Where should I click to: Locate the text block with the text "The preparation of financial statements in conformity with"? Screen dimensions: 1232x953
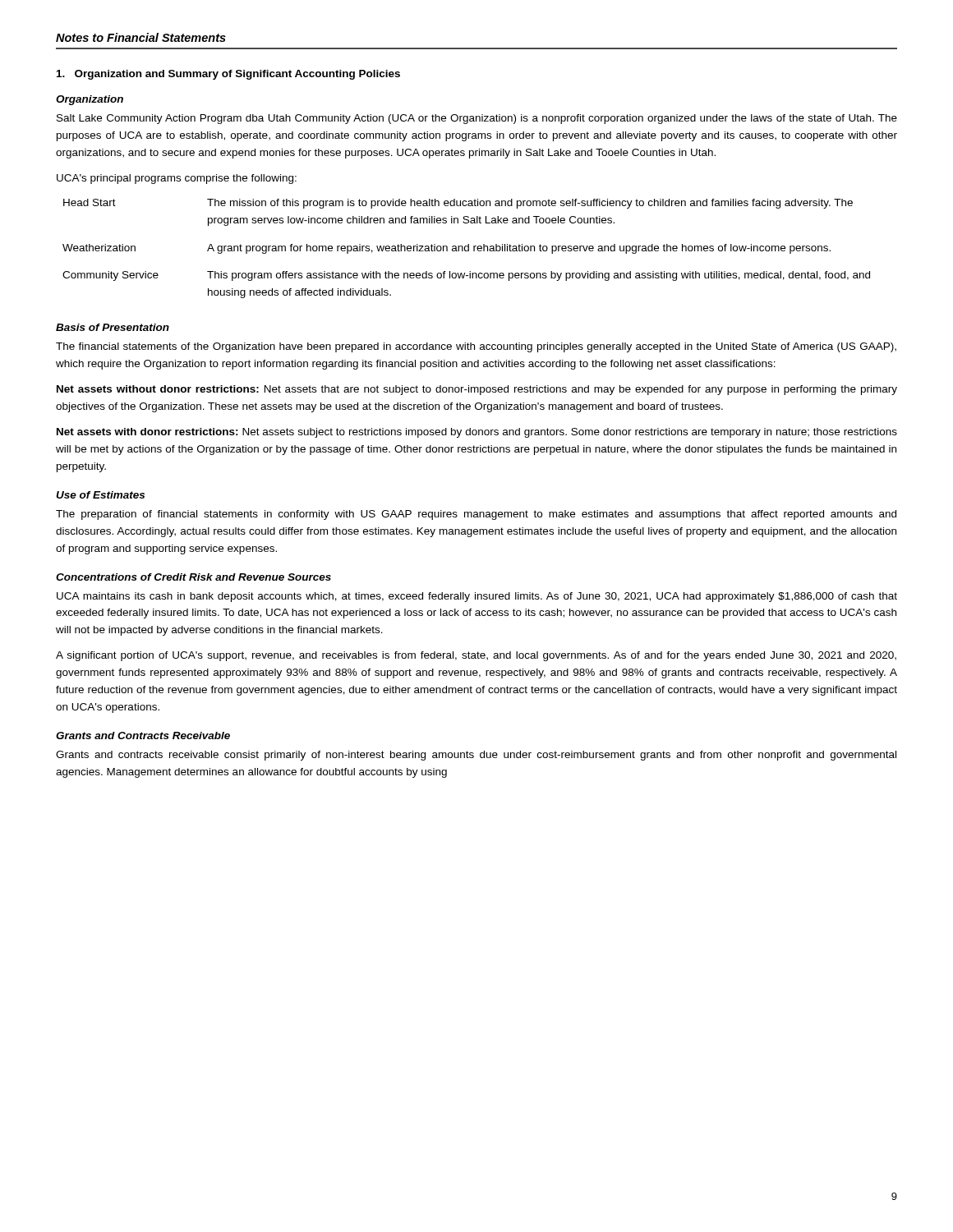pos(476,531)
